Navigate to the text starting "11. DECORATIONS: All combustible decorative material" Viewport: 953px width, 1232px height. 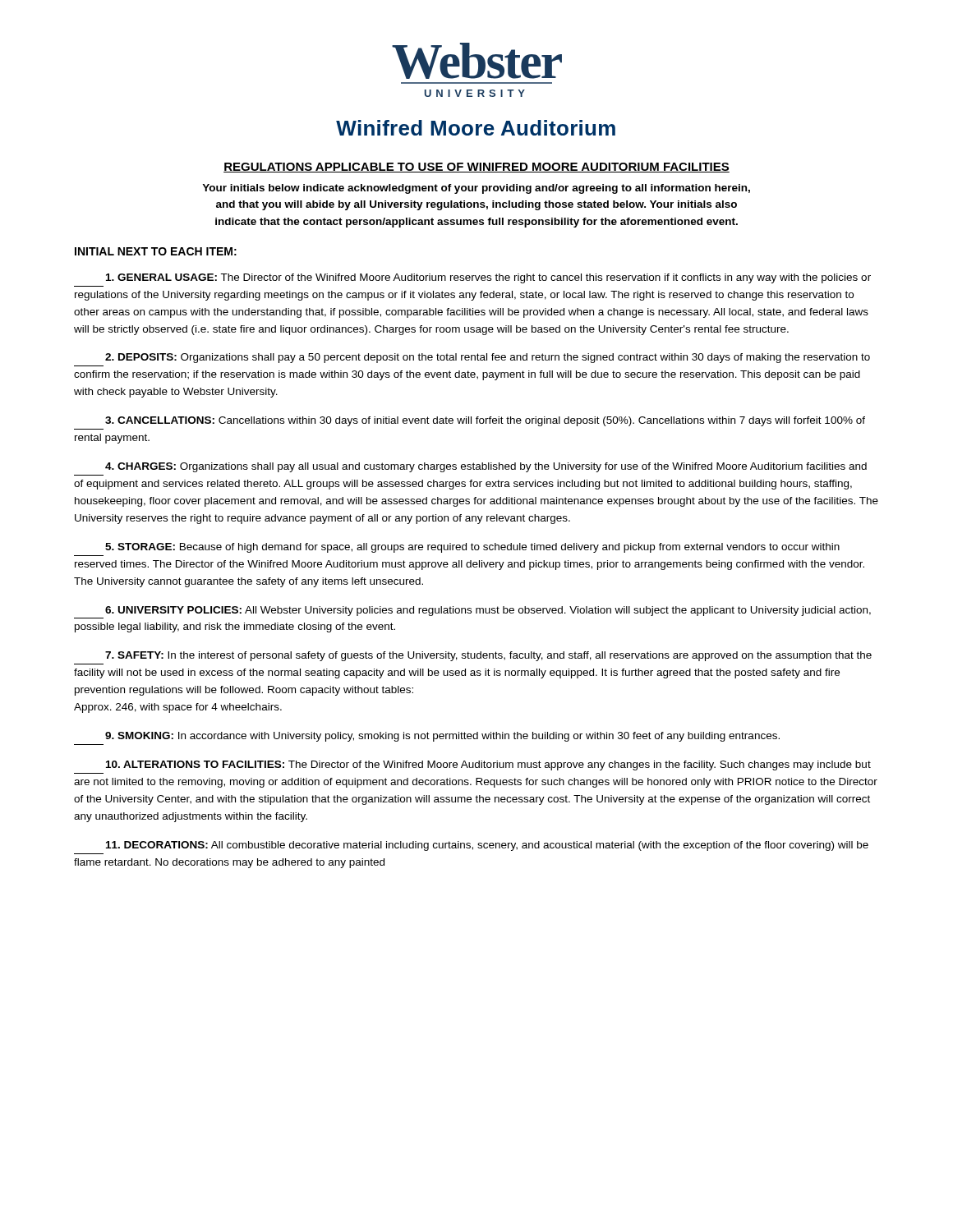coord(471,853)
